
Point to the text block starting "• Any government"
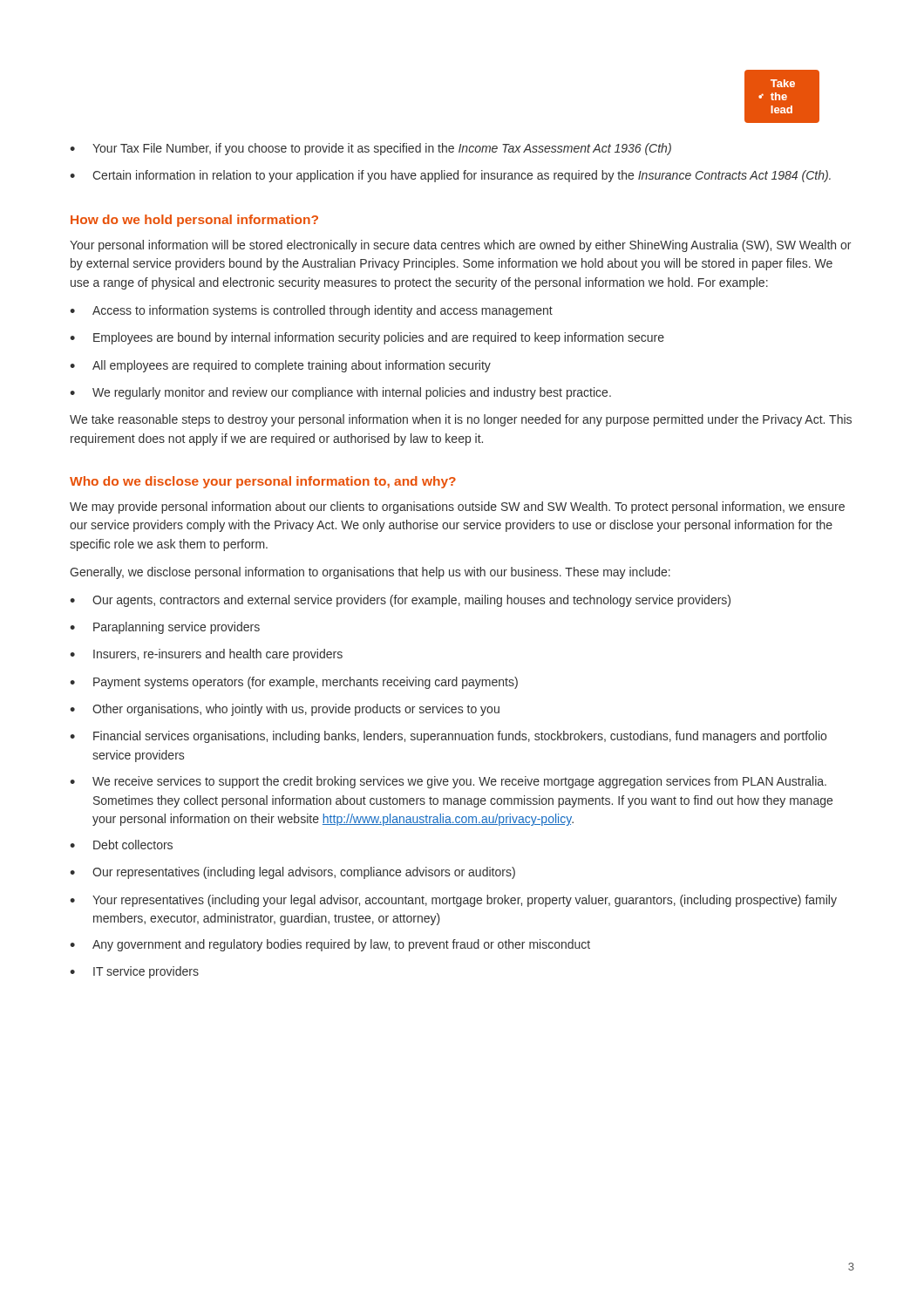[462, 946]
